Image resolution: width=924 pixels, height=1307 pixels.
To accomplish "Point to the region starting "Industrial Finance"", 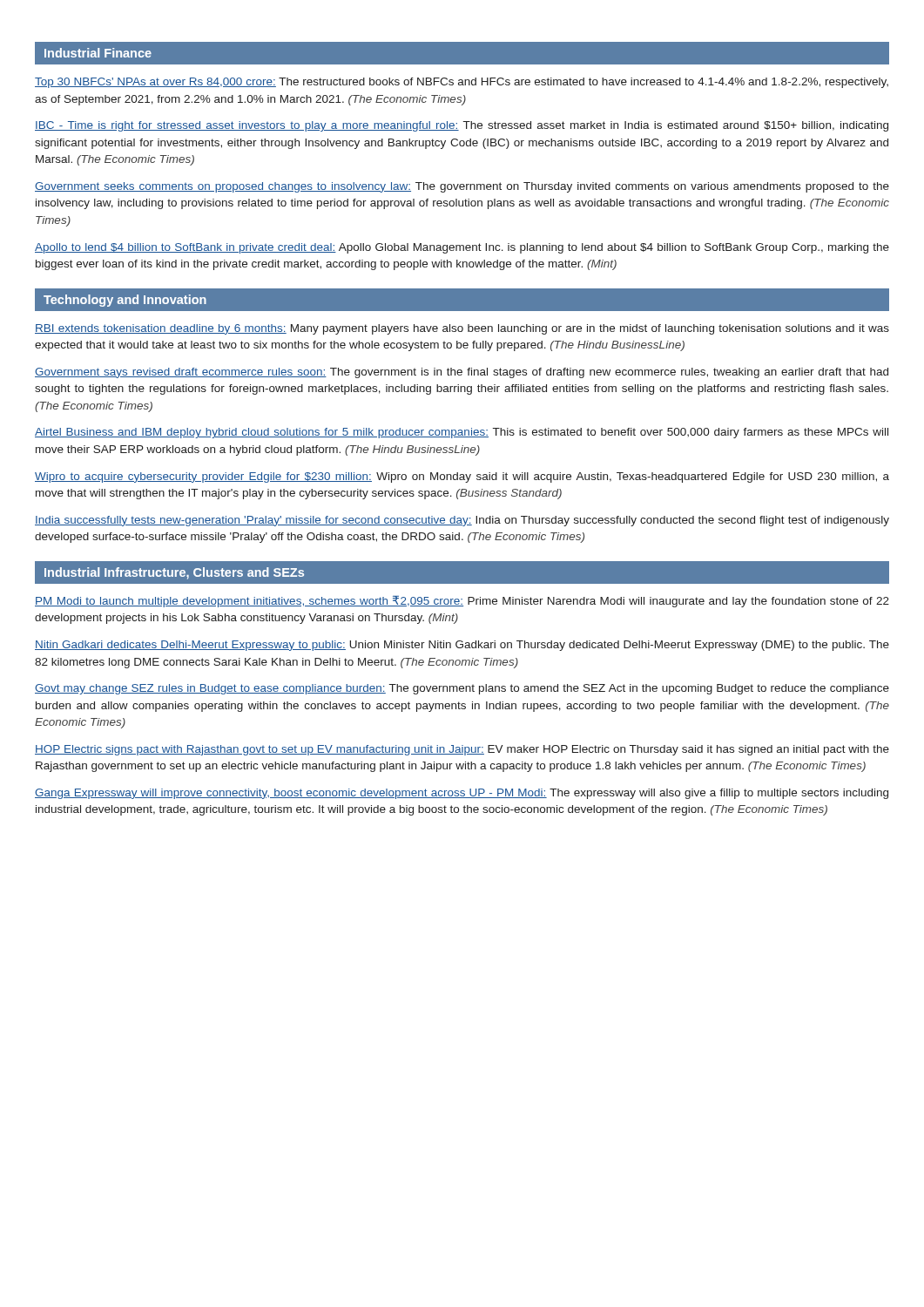I will click(98, 53).
